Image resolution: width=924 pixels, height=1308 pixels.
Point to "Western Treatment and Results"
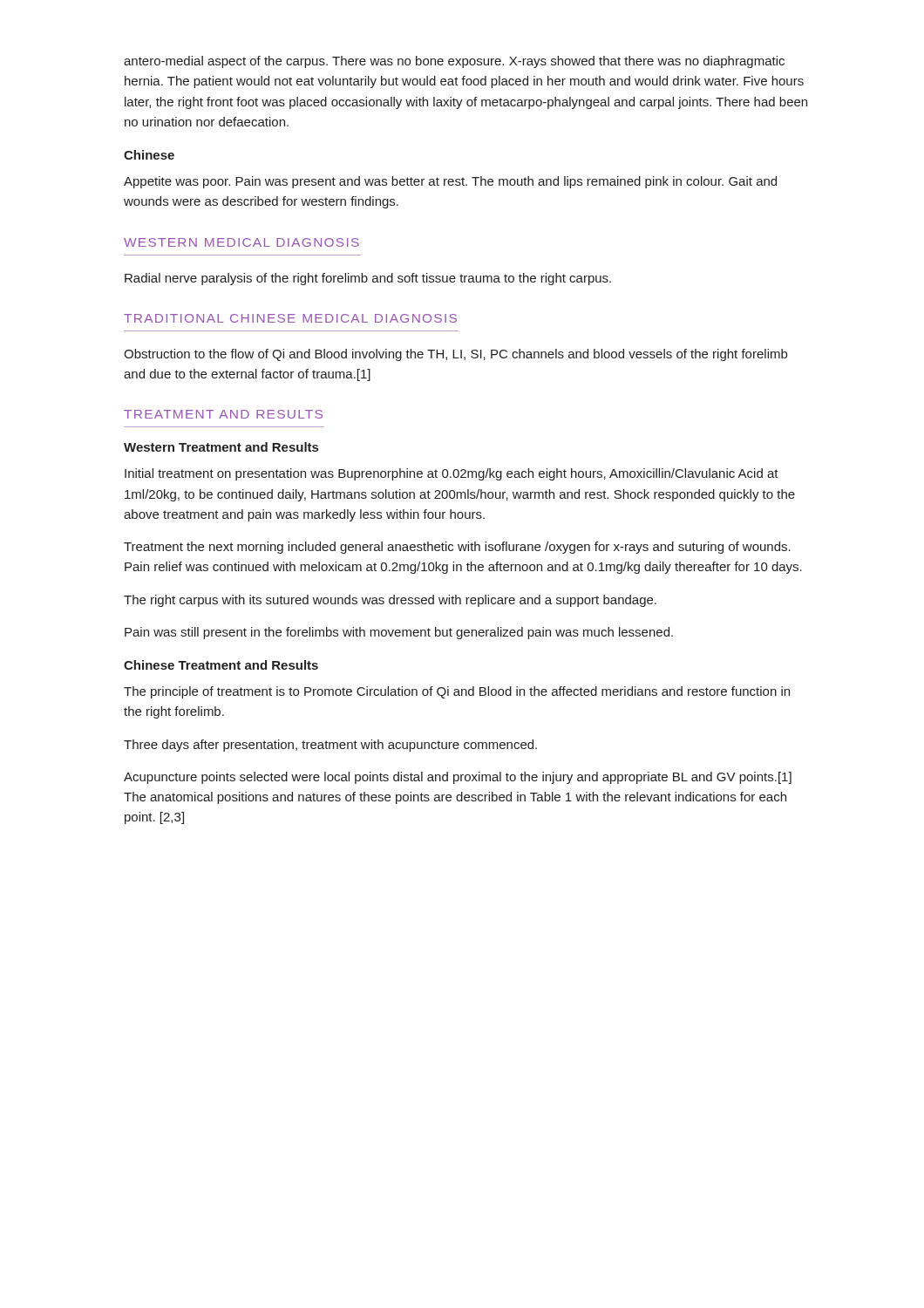(221, 447)
